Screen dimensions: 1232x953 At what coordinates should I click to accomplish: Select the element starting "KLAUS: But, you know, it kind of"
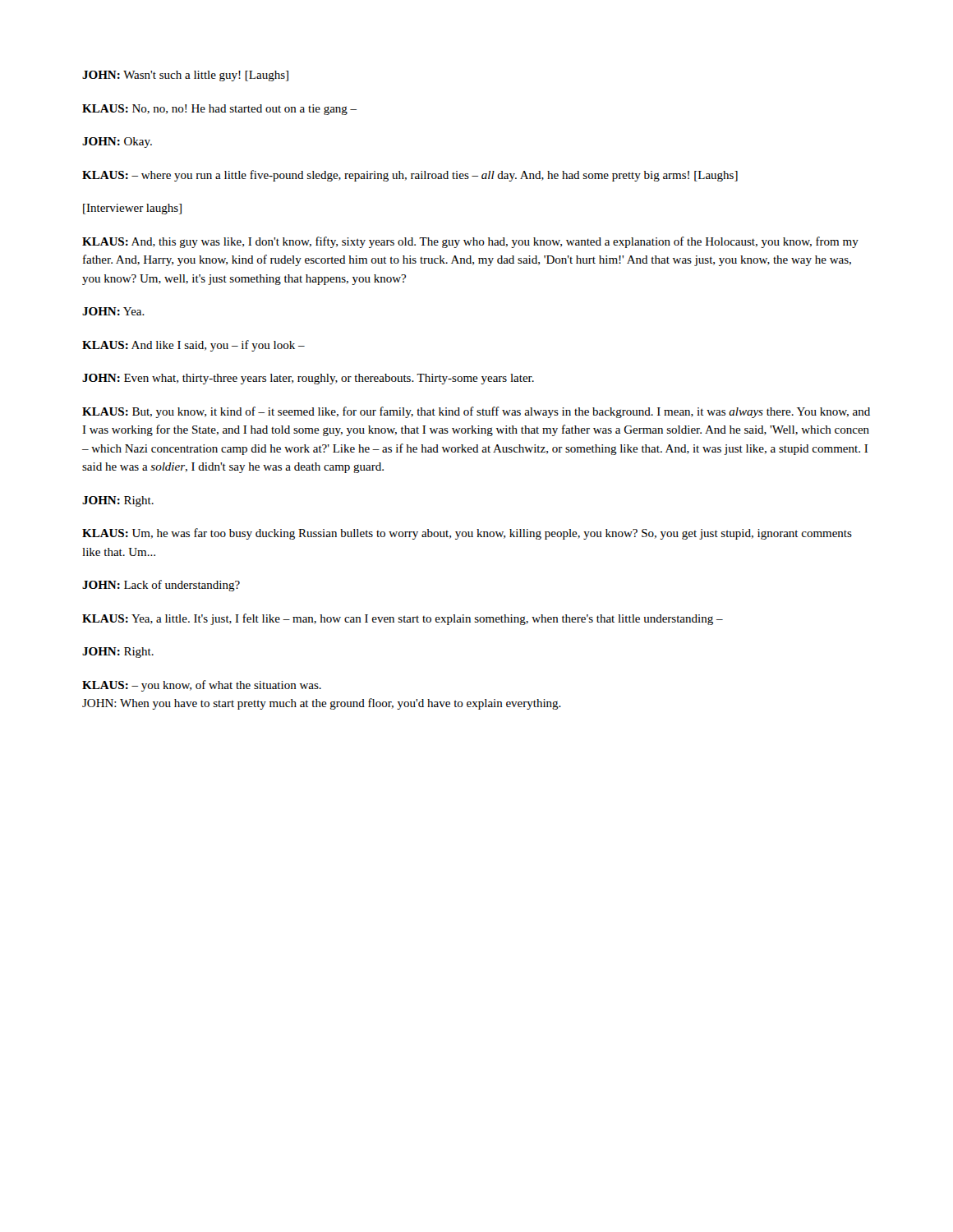click(x=476, y=439)
